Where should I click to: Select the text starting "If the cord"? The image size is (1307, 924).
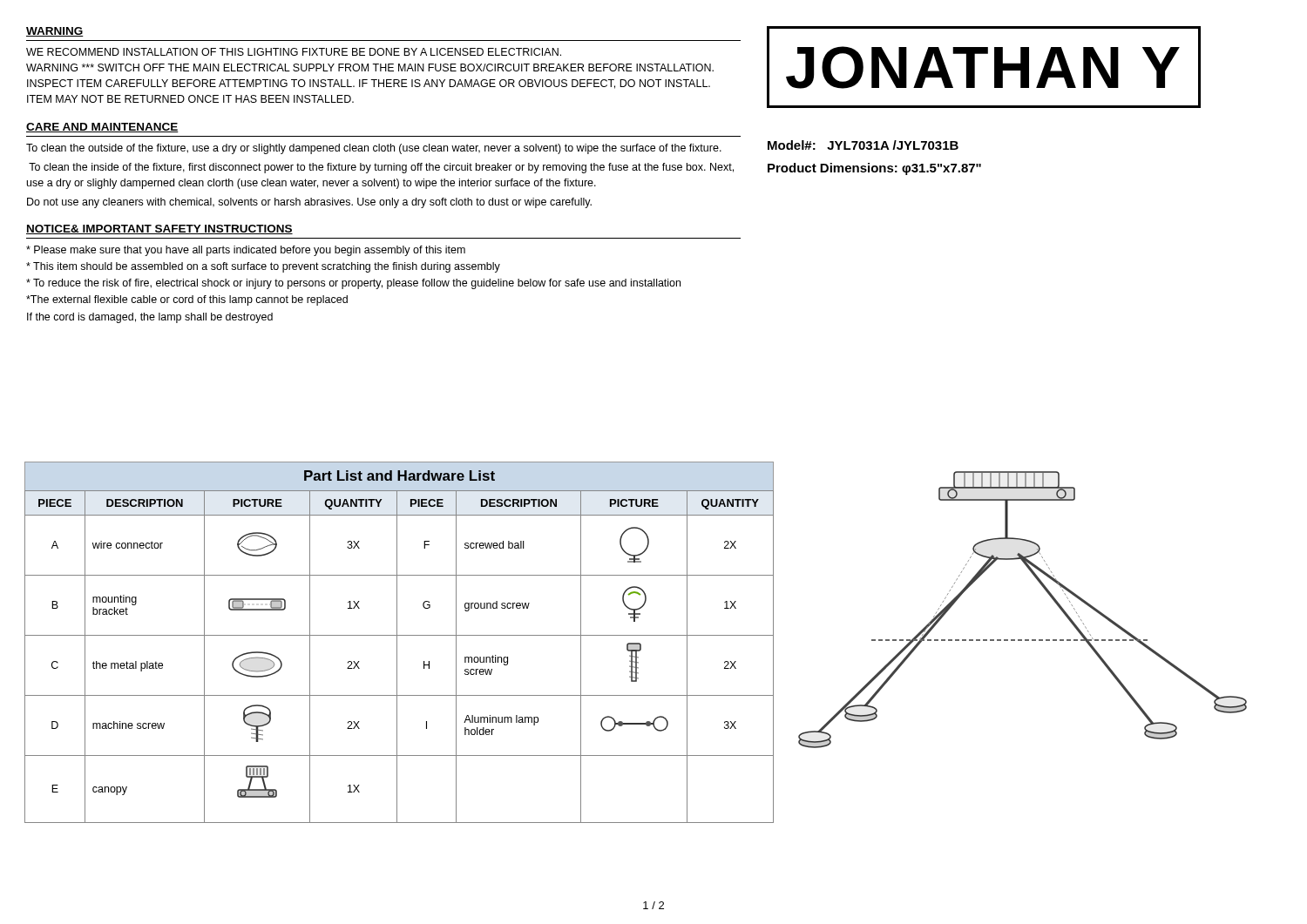tap(150, 317)
